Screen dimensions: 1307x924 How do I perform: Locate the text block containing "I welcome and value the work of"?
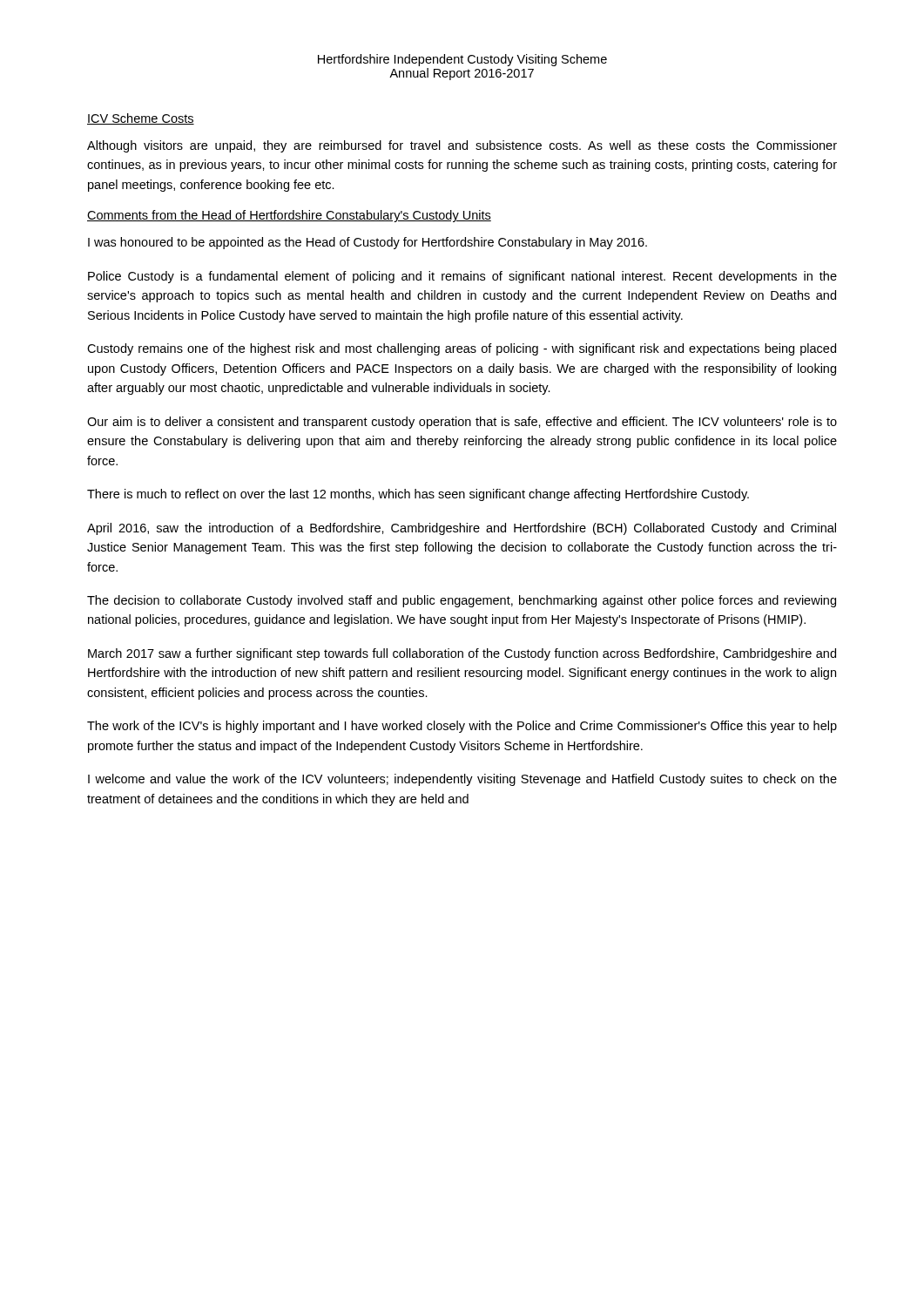[x=462, y=789]
